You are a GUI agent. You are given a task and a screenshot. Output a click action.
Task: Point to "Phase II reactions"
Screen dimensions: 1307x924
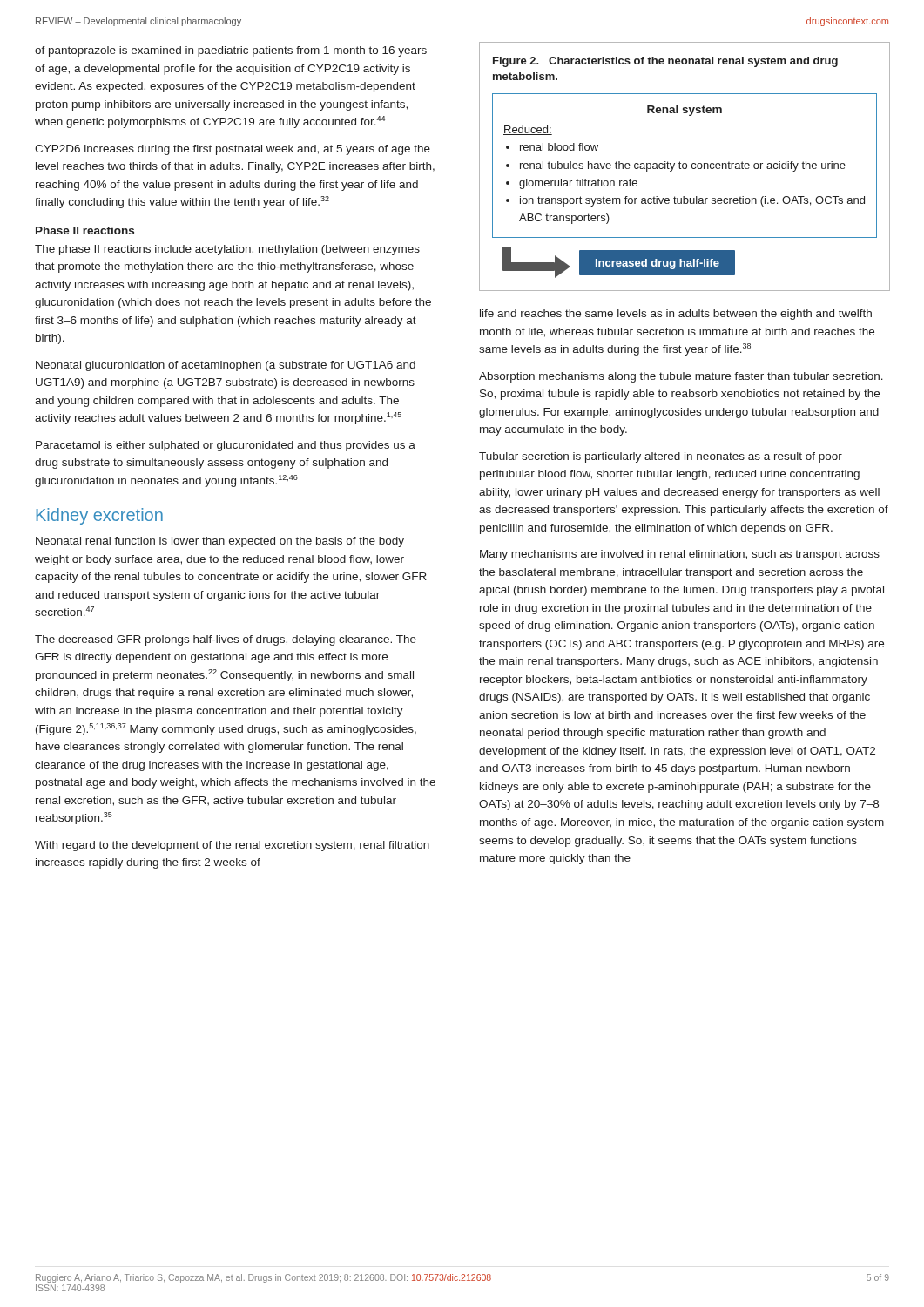pos(85,230)
